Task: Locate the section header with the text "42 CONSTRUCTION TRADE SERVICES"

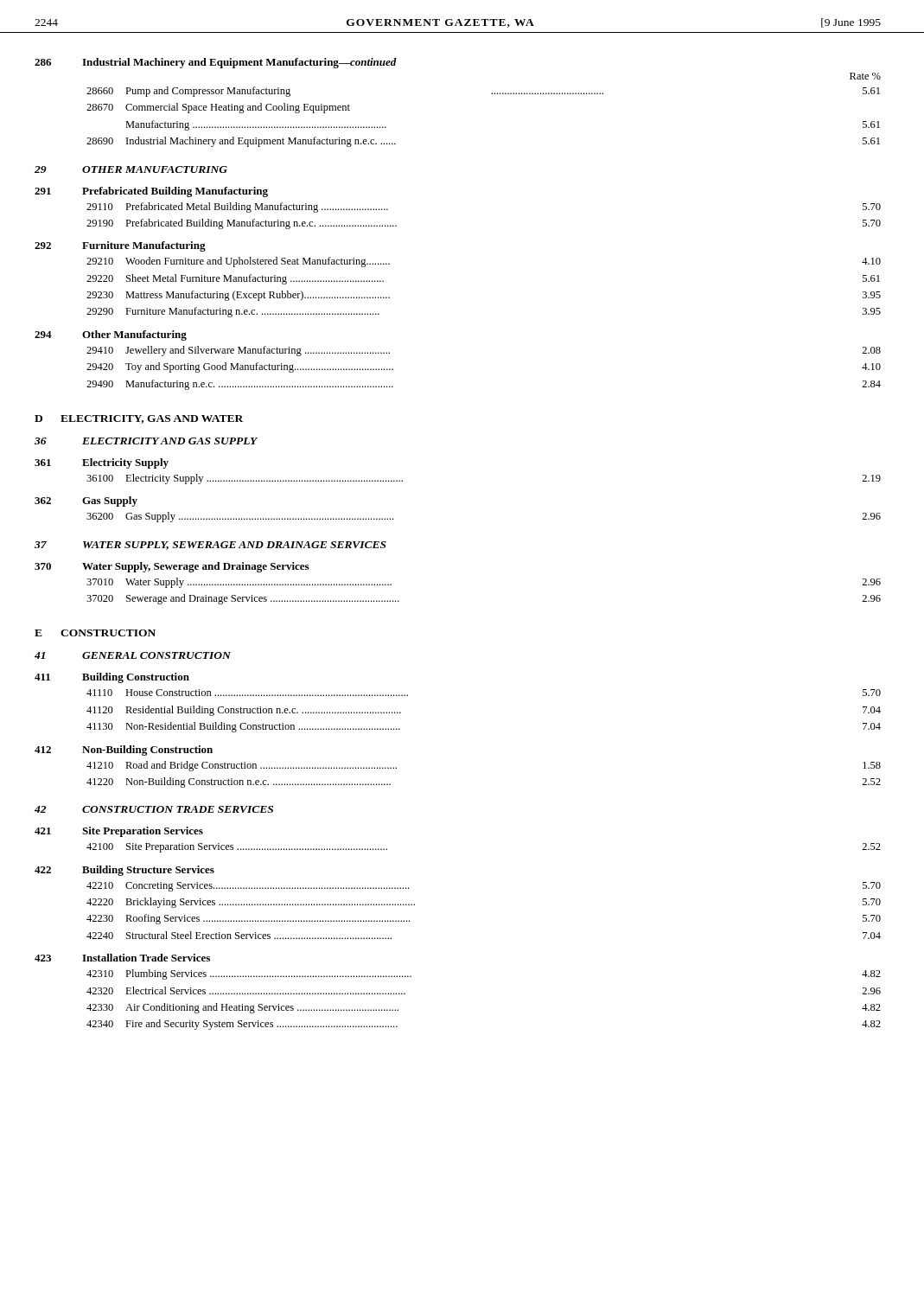Action: pos(154,809)
